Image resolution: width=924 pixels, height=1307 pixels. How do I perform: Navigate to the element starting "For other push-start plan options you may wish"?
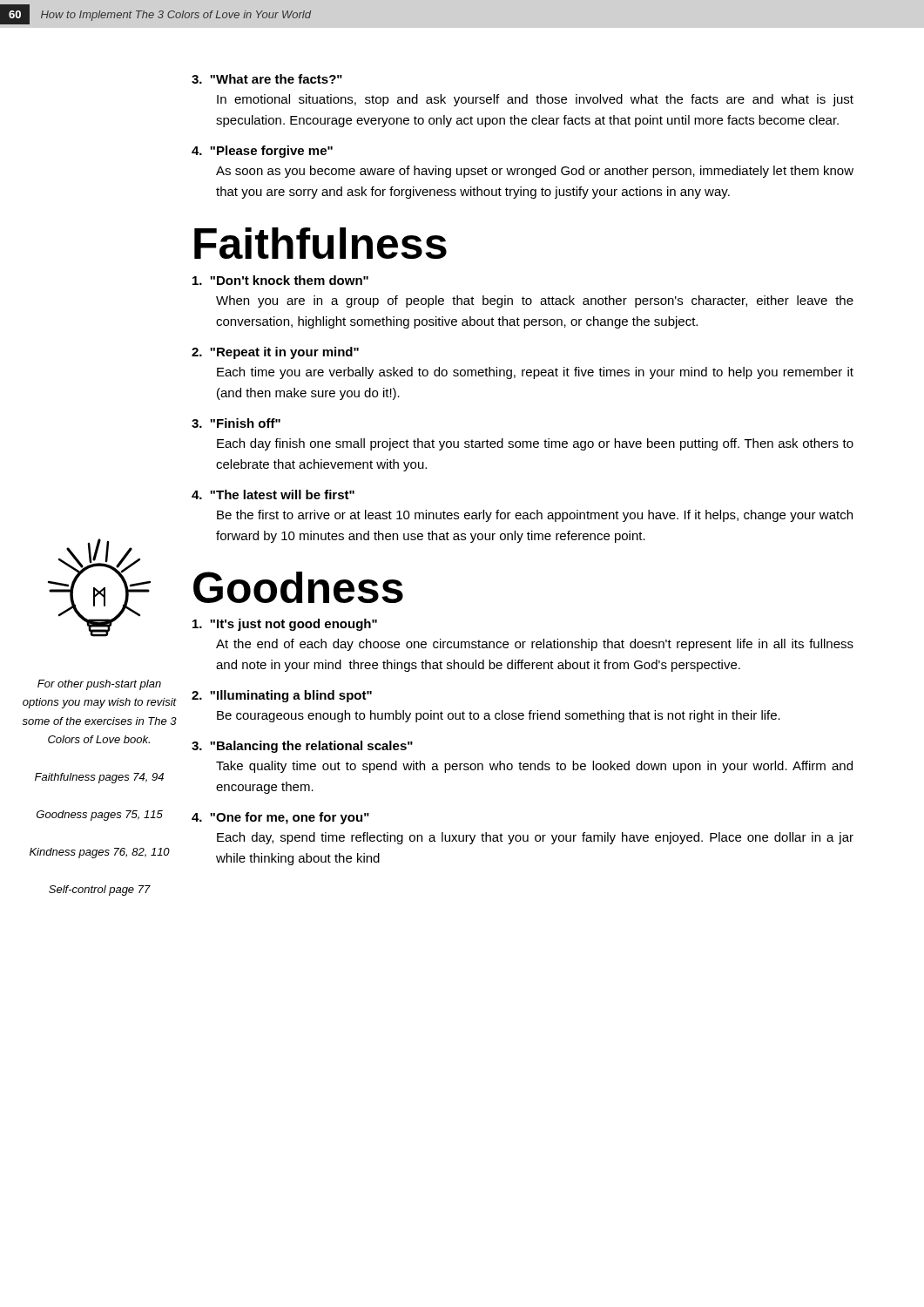pyautogui.click(x=99, y=786)
